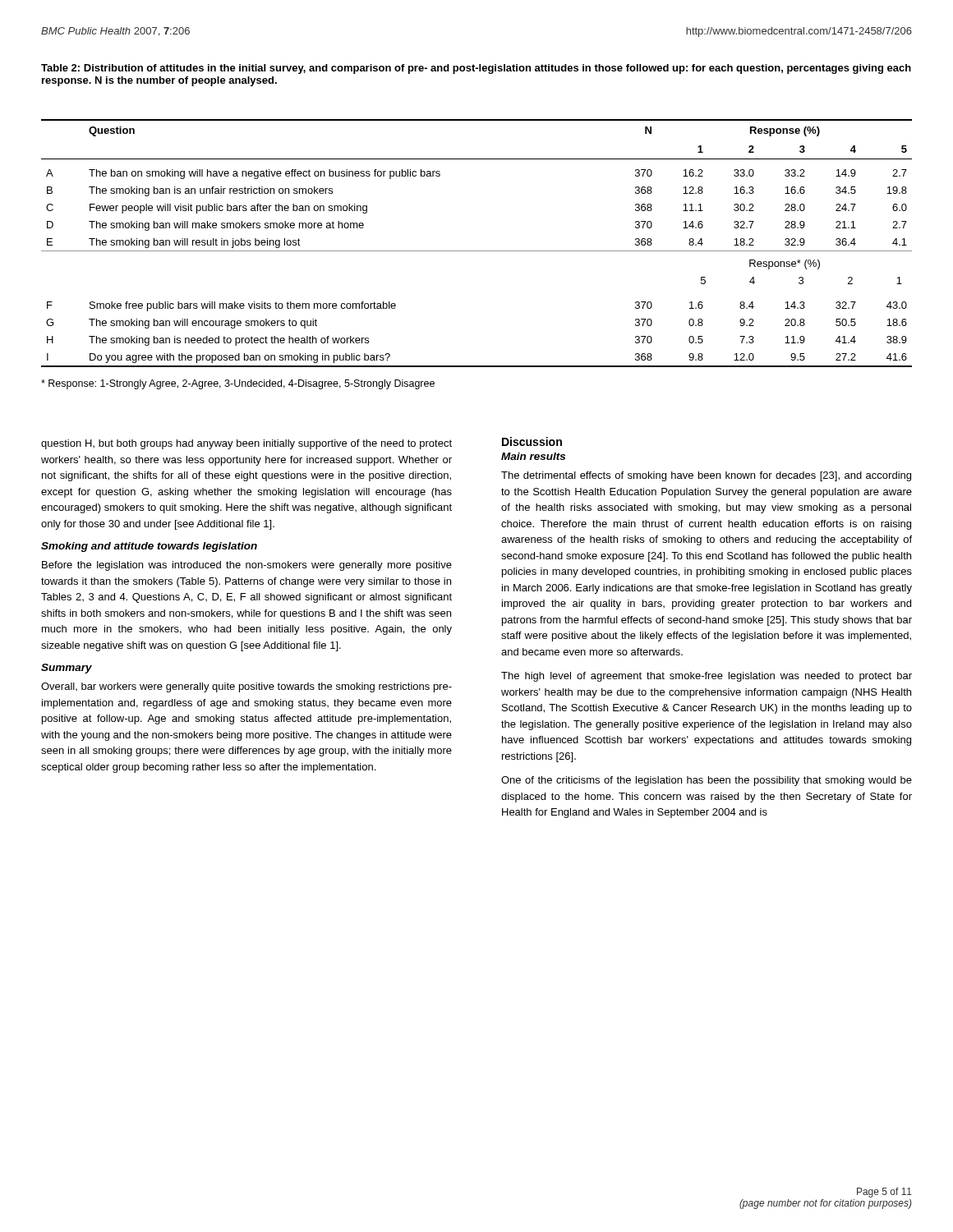Image resolution: width=953 pixels, height=1232 pixels.
Task: Click on the text block that says "question H, but both groups had anyway"
Action: 246,483
